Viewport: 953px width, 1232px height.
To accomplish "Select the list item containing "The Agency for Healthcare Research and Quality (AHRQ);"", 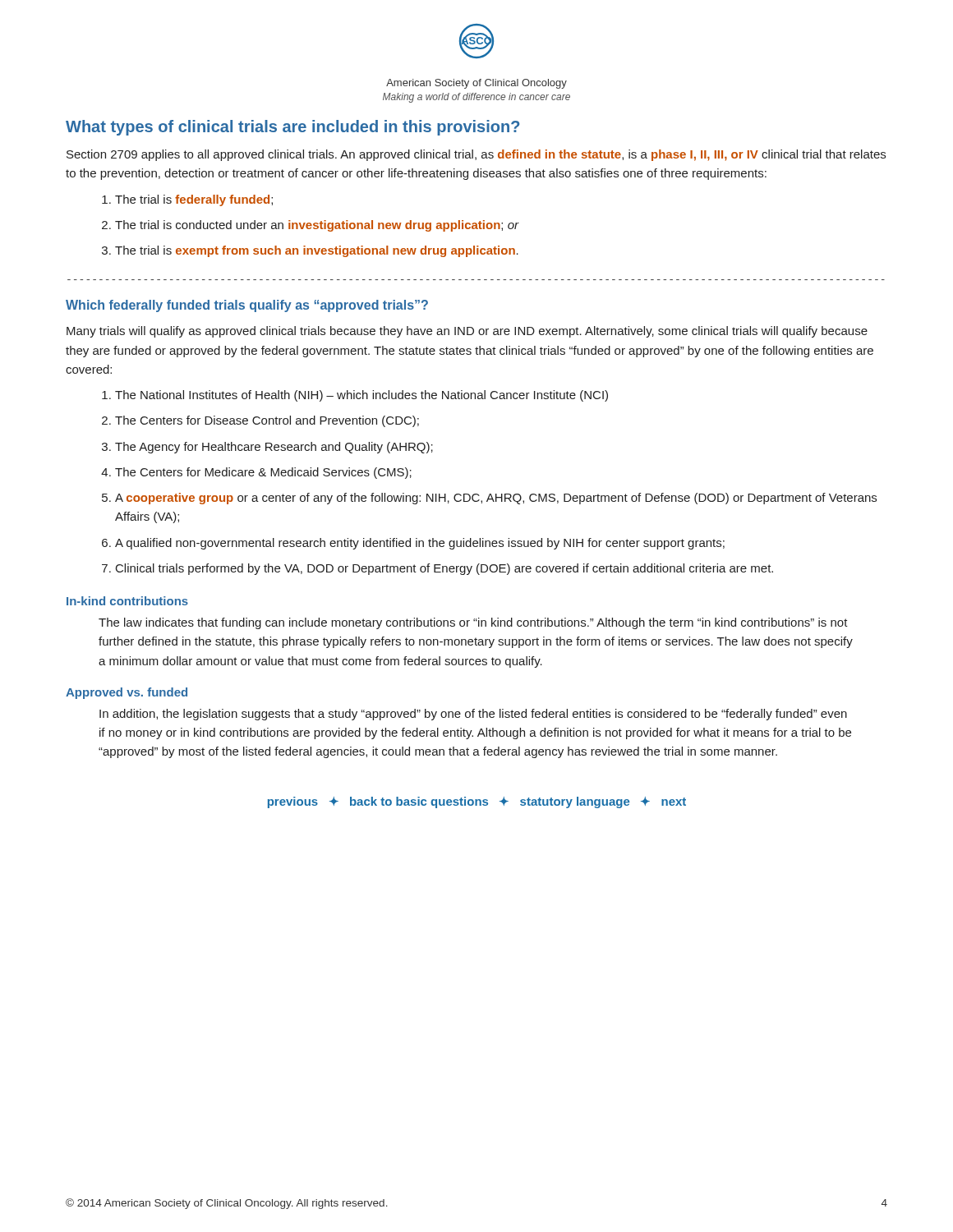I will (274, 446).
